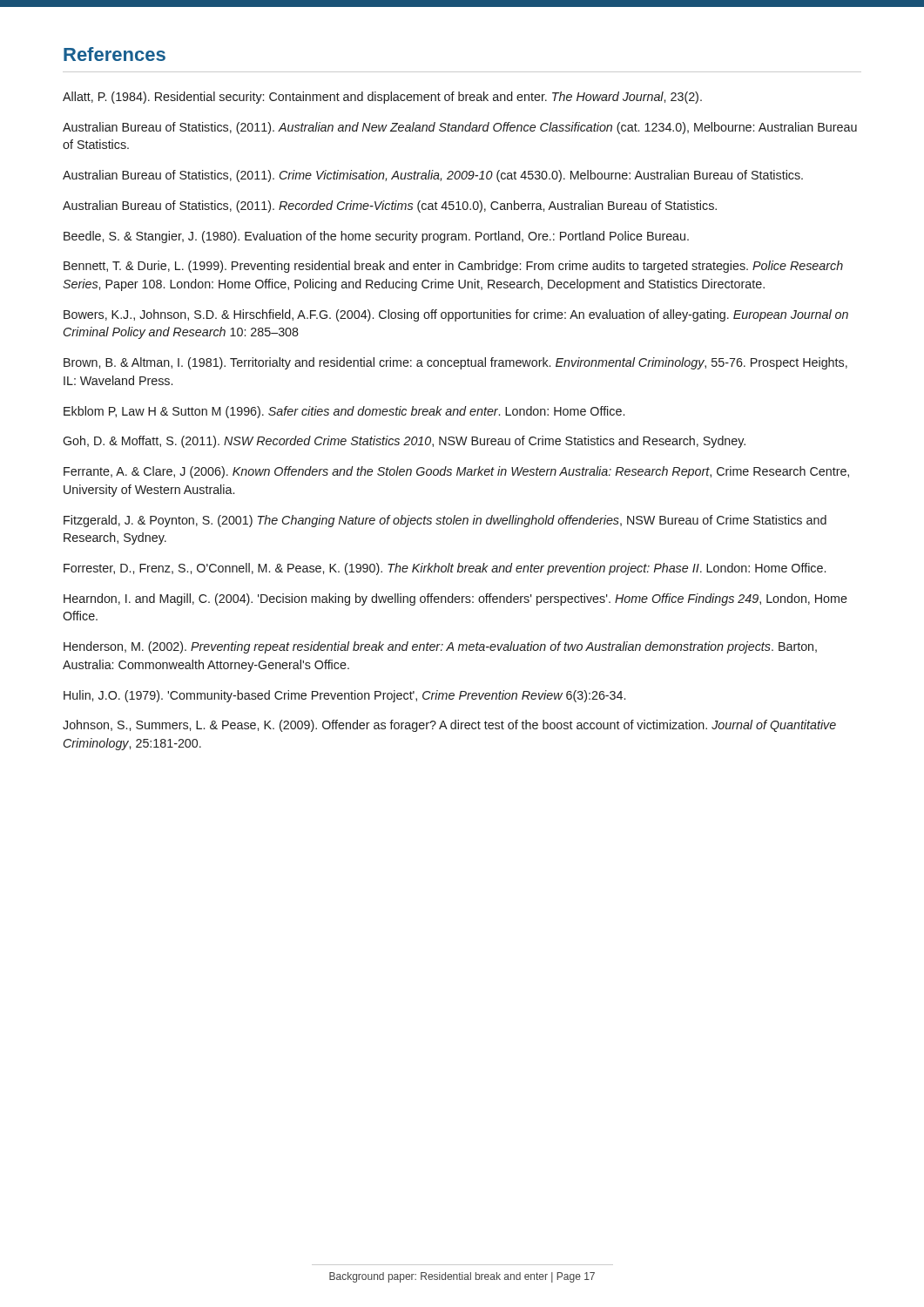Viewport: 924px width, 1307px height.
Task: Click on the list item that reads "Allatt, P. (1984). Residential security: Containment and"
Action: (x=383, y=97)
